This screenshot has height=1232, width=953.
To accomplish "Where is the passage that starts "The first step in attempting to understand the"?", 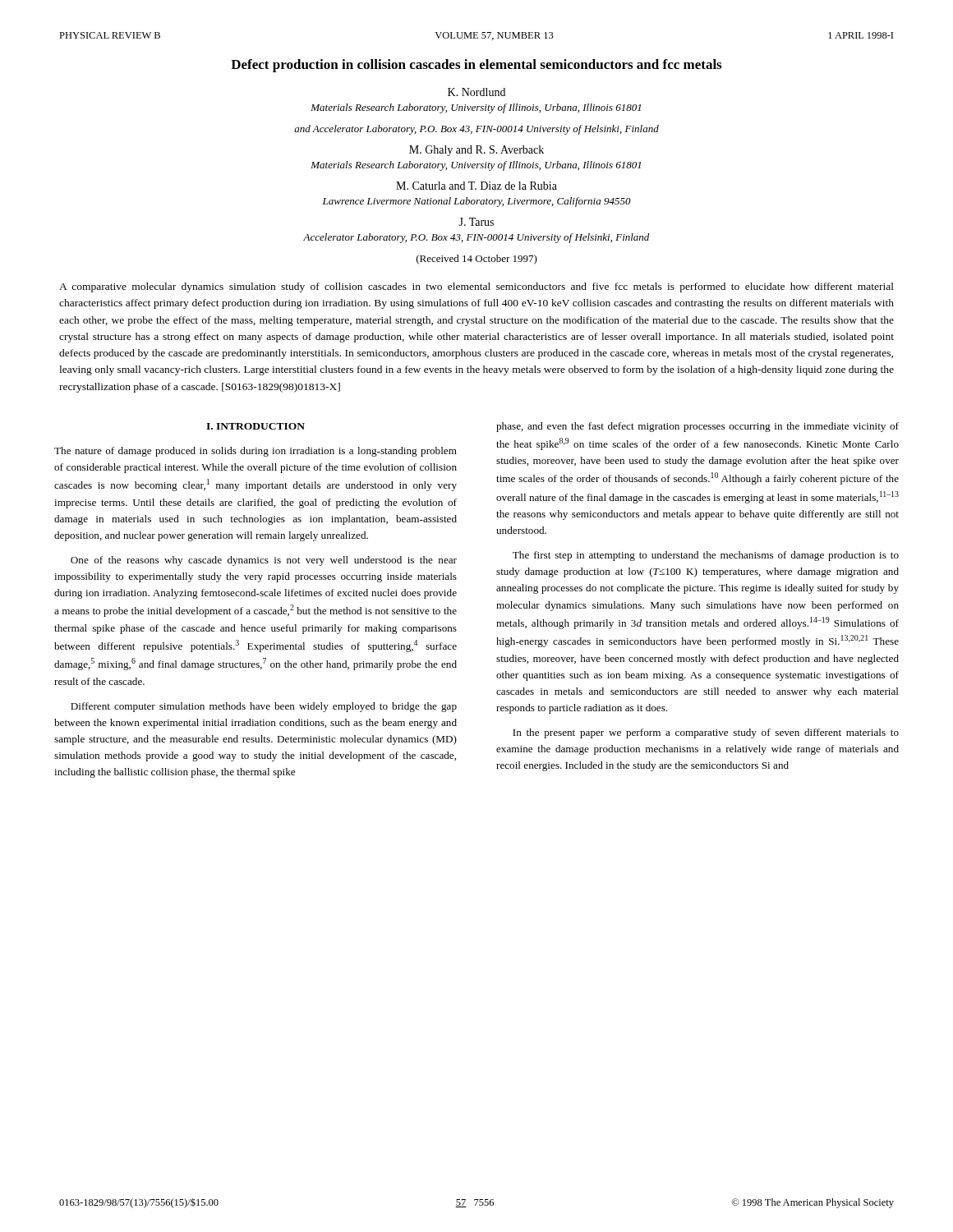I will pos(698,631).
